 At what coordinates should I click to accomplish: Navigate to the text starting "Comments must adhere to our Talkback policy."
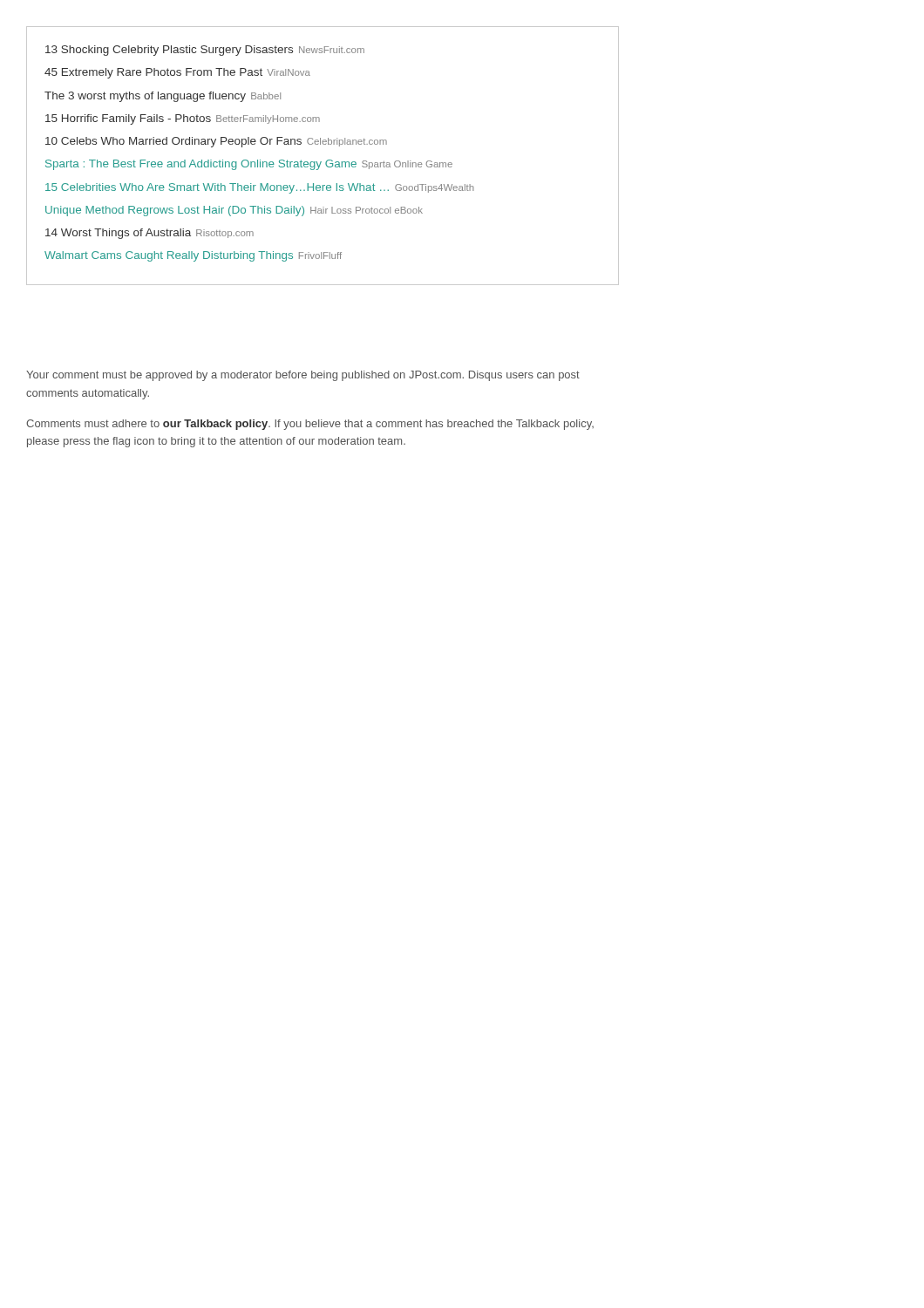coord(310,432)
